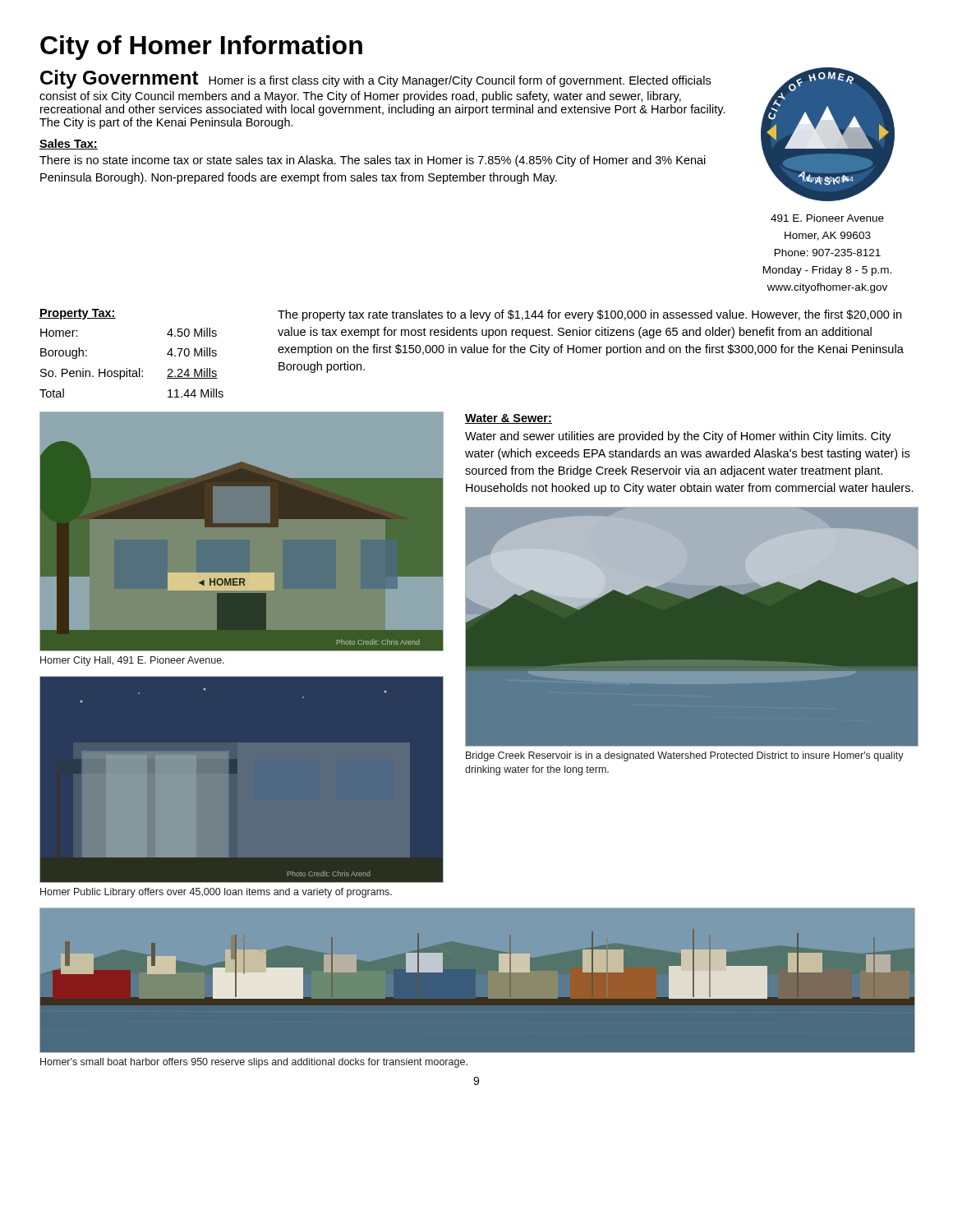Viewport: 953px width, 1232px height.
Task: Find the caption on this page that starts "Homer's small boat harbor"
Action: tap(254, 1062)
